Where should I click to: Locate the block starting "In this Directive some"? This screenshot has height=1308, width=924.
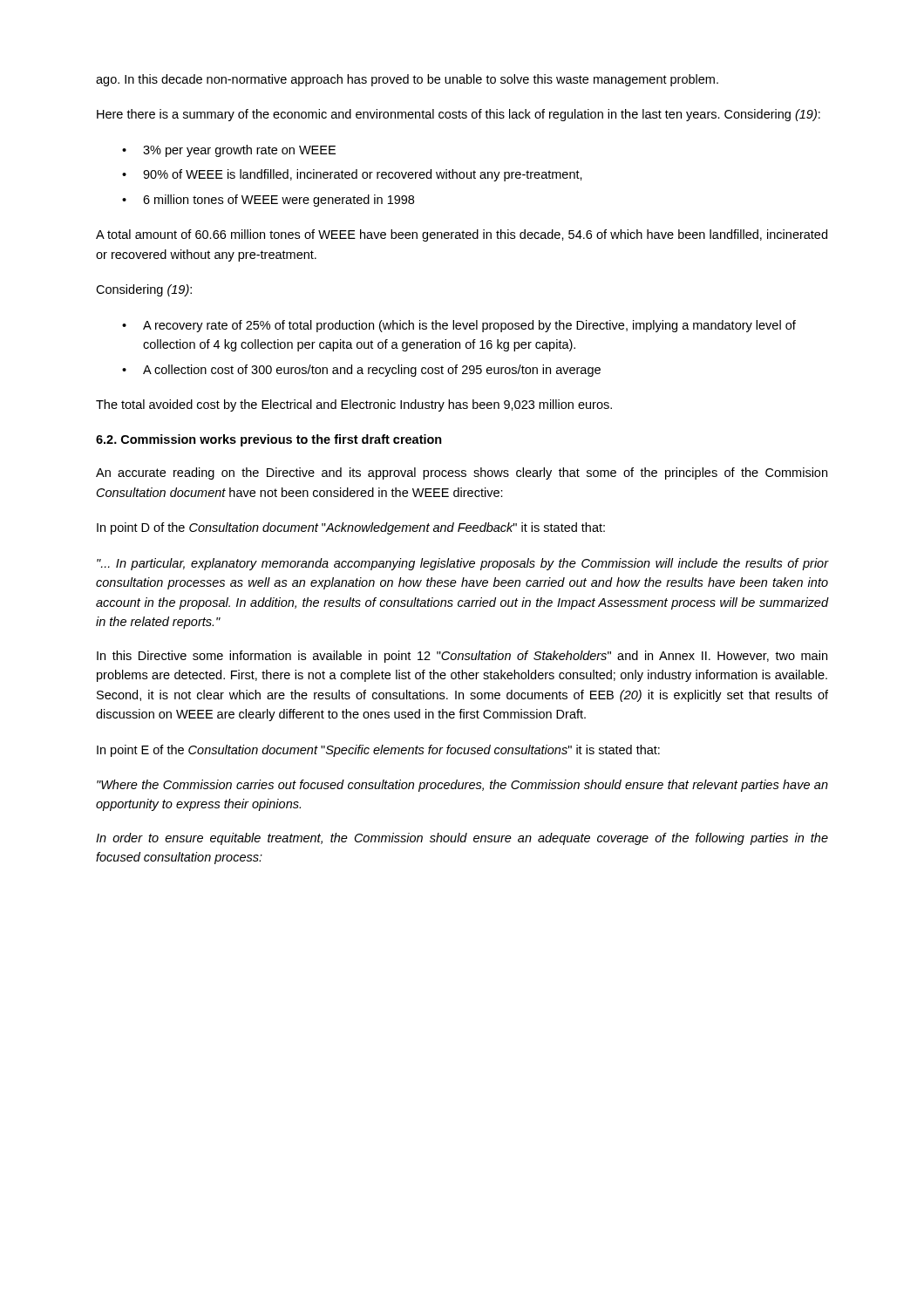462,685
